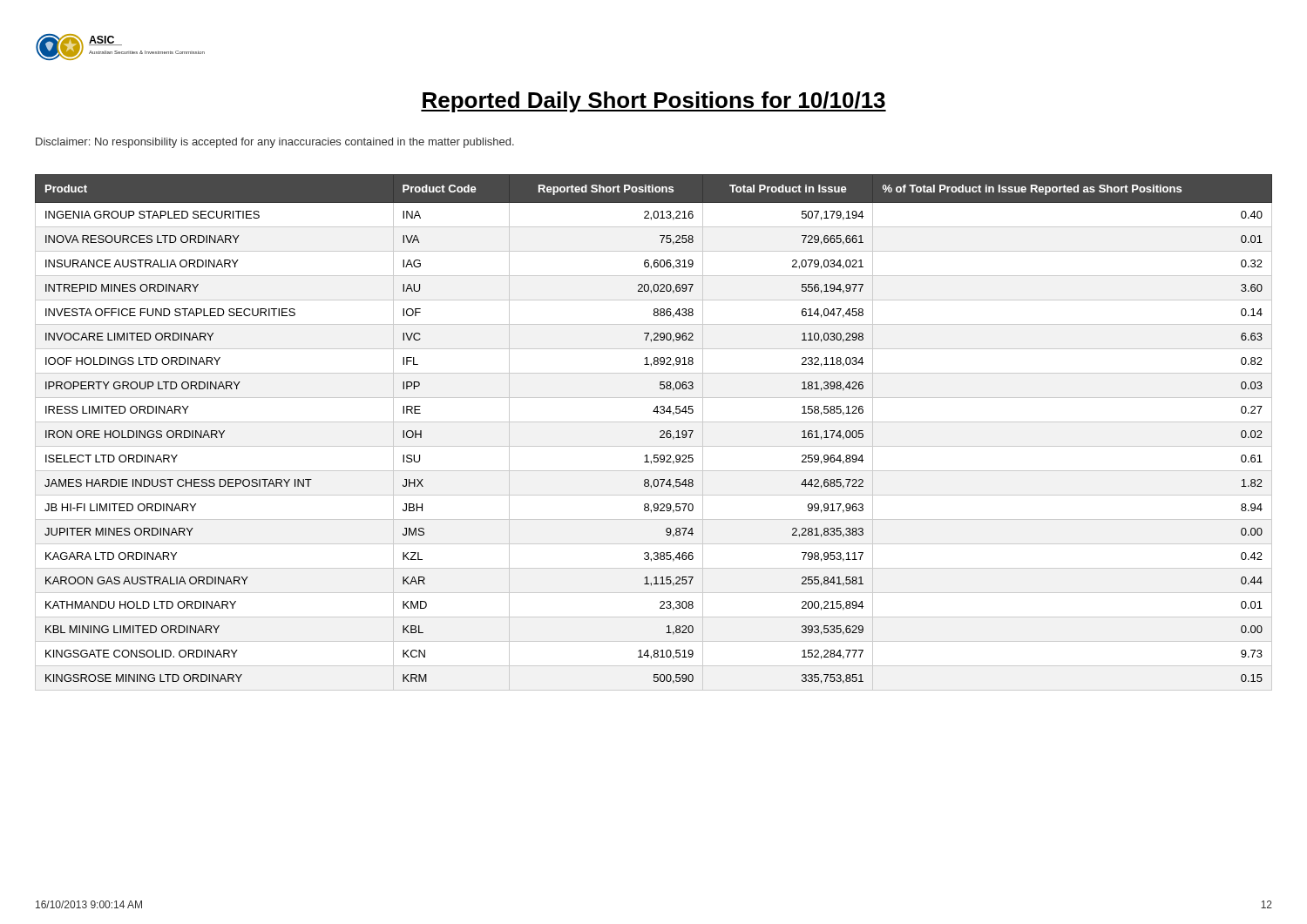The image size is (1307, 924).
Task: Select the logo
Action: (122, 48)
